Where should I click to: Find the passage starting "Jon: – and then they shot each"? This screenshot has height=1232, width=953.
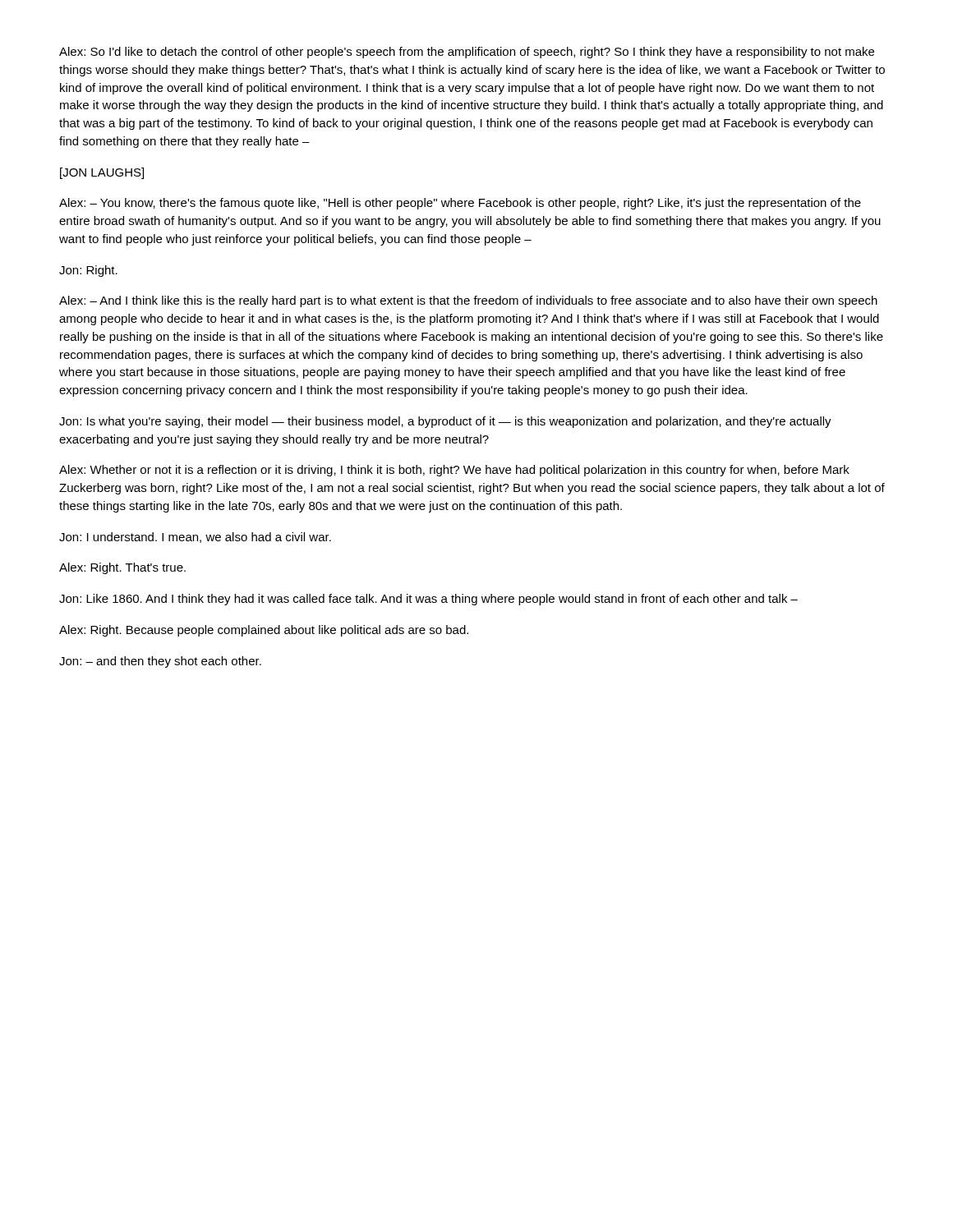[x=161, y=660]
